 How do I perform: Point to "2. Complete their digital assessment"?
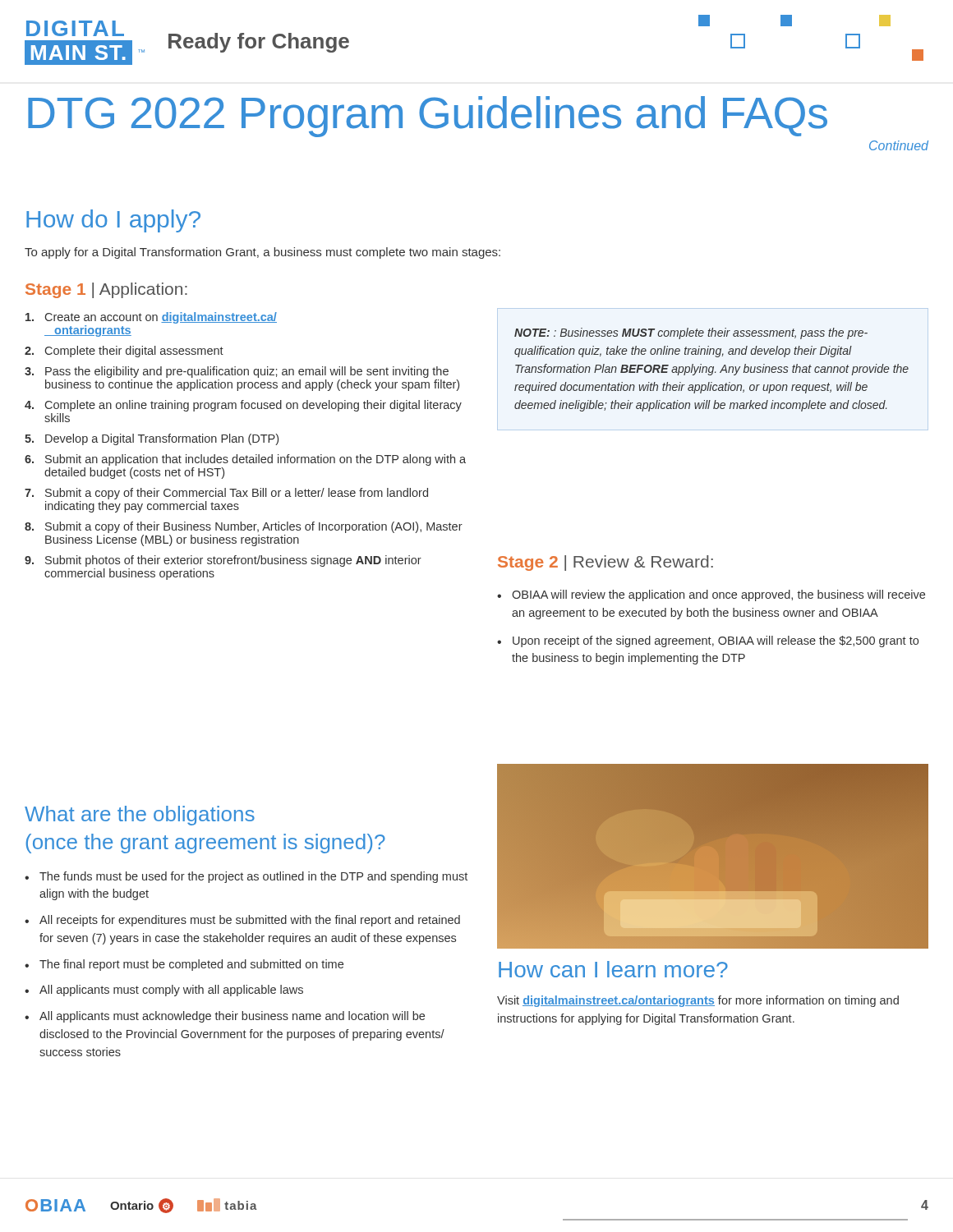pos(124,351)
